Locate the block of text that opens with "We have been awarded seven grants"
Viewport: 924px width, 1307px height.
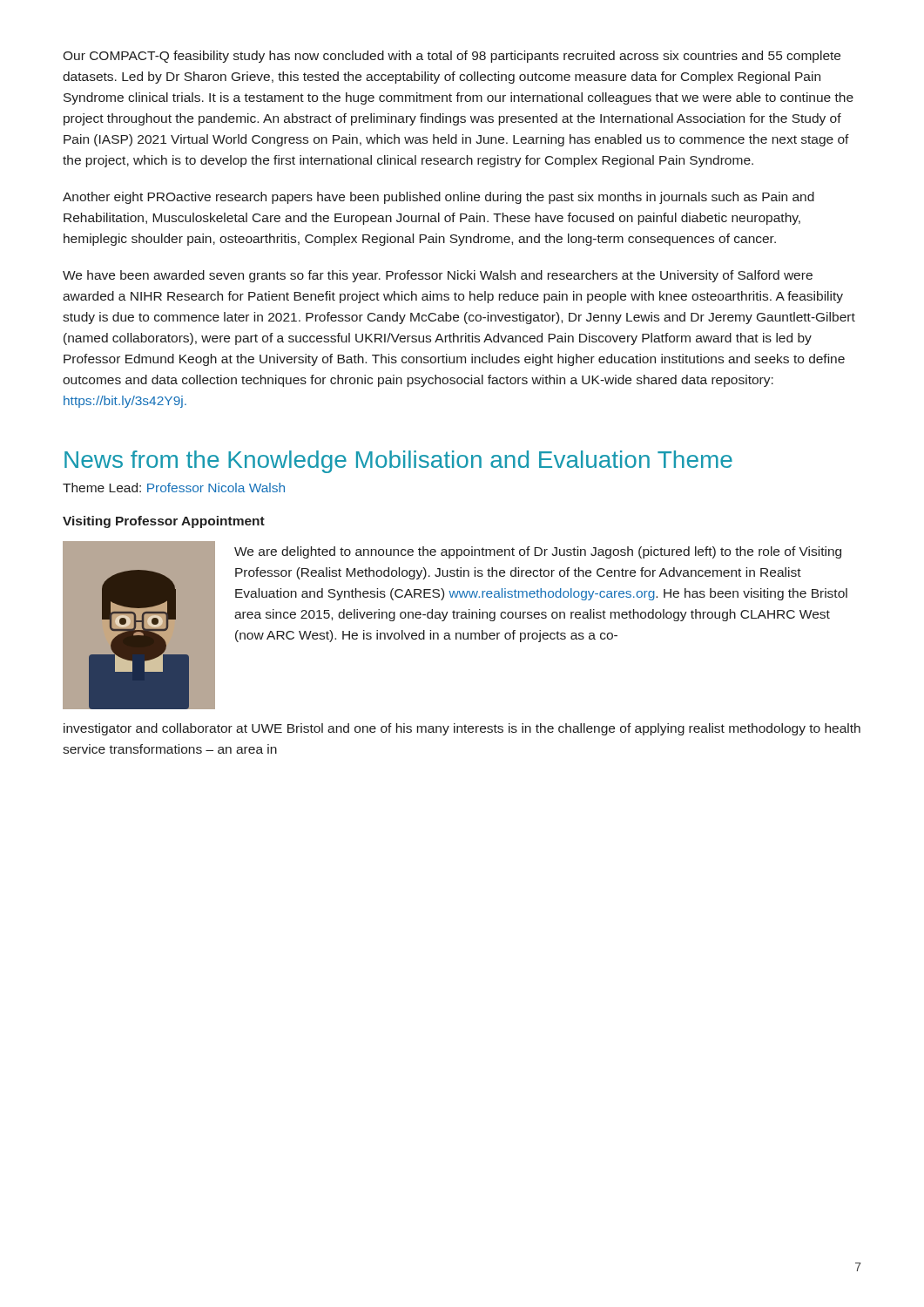pos(462,338)
